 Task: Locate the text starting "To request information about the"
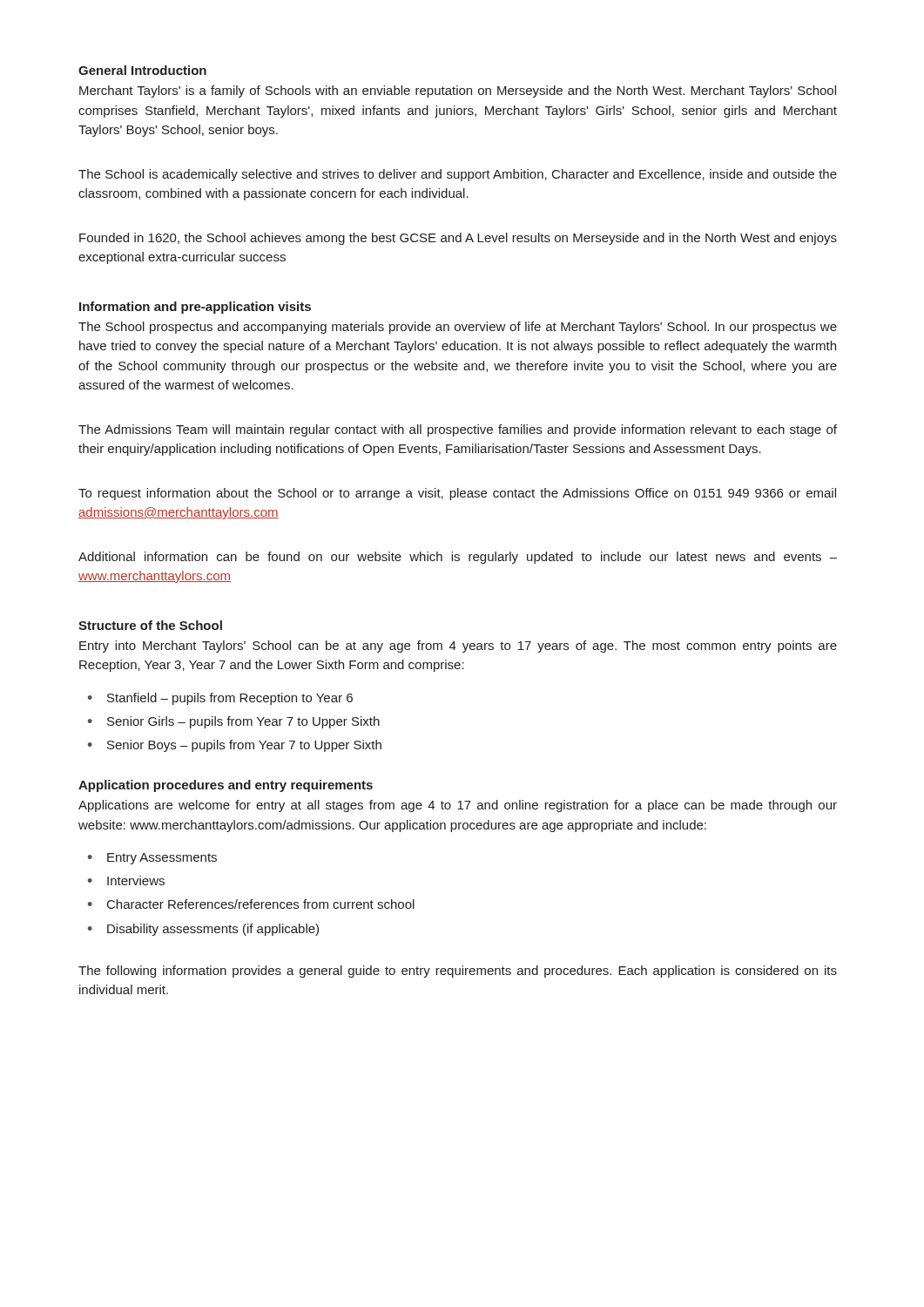click(458, 502)
